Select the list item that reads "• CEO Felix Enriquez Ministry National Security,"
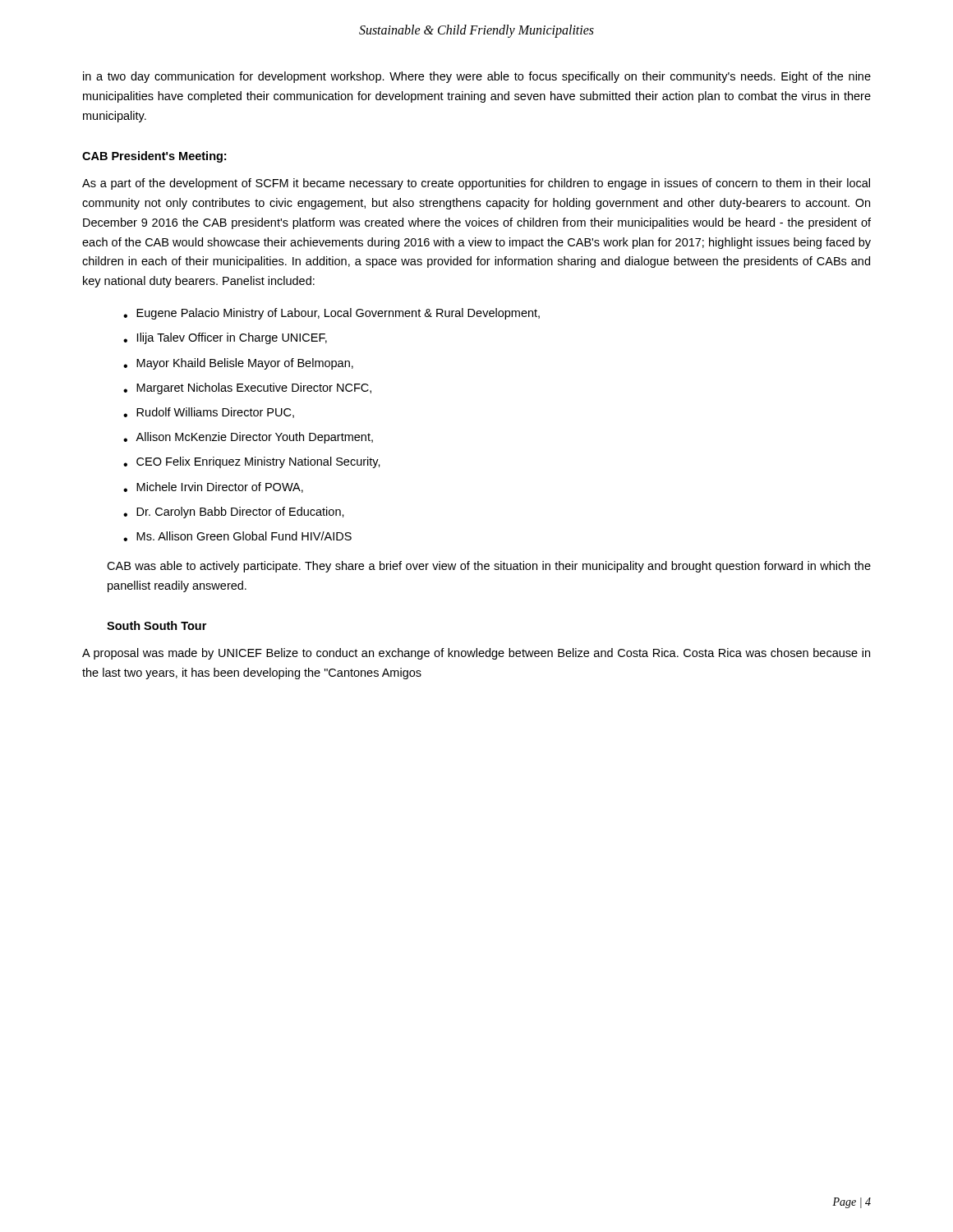This screenshot has height=1232, width=953. point(252,464)
